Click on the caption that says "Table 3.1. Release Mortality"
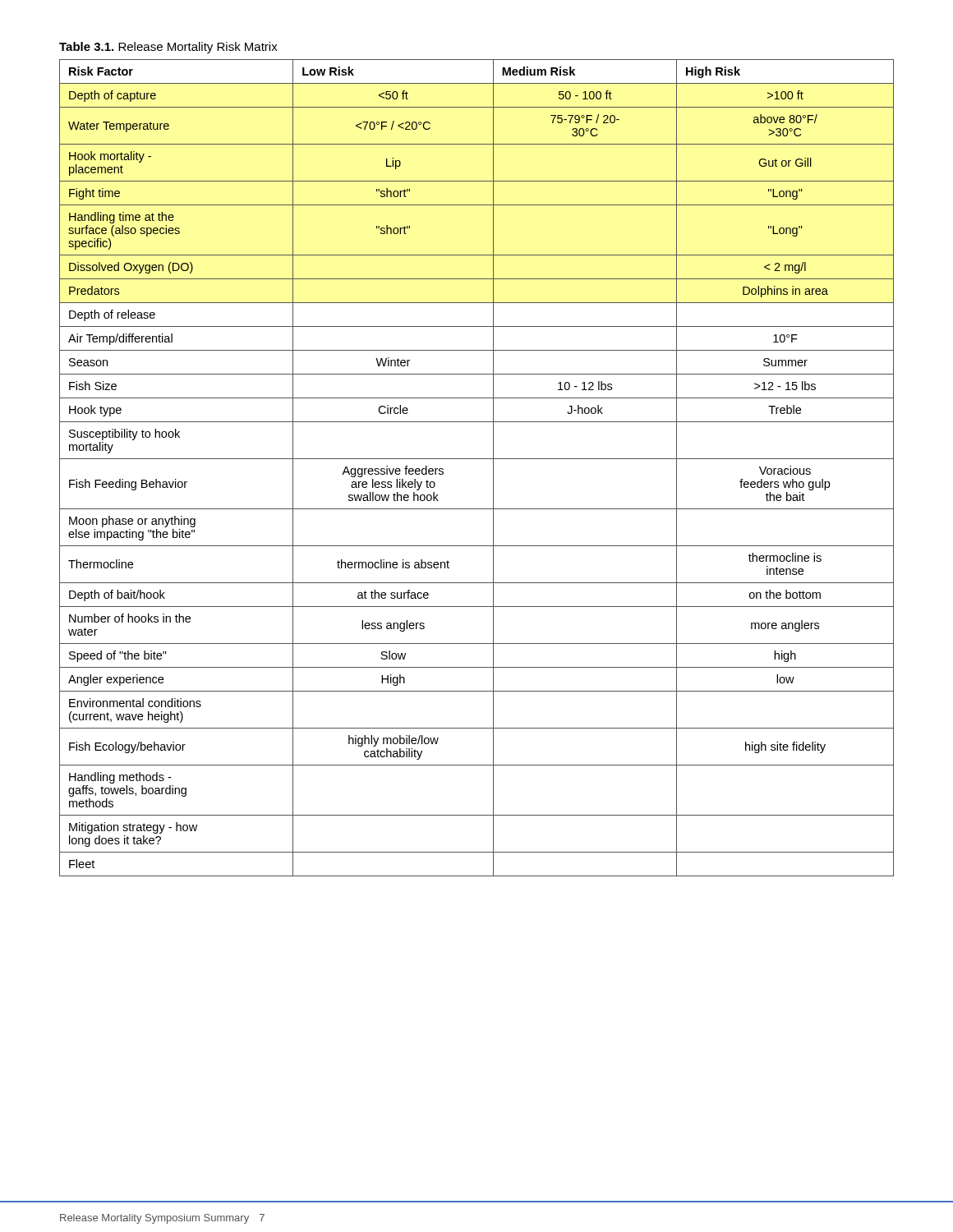Image resolution: width=953 pixels, height=1232 pixels. pyautogui.click(x=168, y=46)
